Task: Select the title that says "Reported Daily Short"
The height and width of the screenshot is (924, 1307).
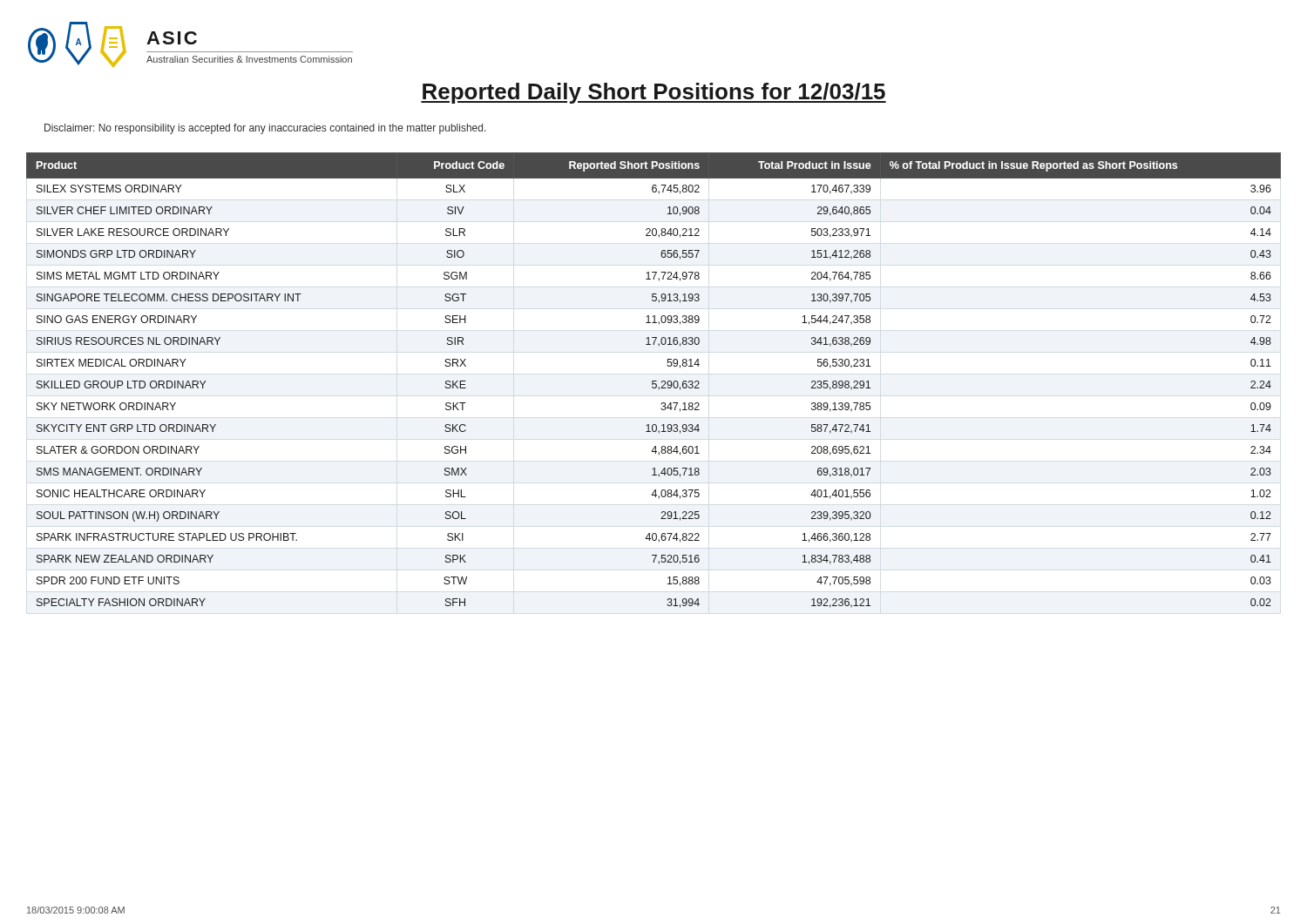Action: pos(654,91)
